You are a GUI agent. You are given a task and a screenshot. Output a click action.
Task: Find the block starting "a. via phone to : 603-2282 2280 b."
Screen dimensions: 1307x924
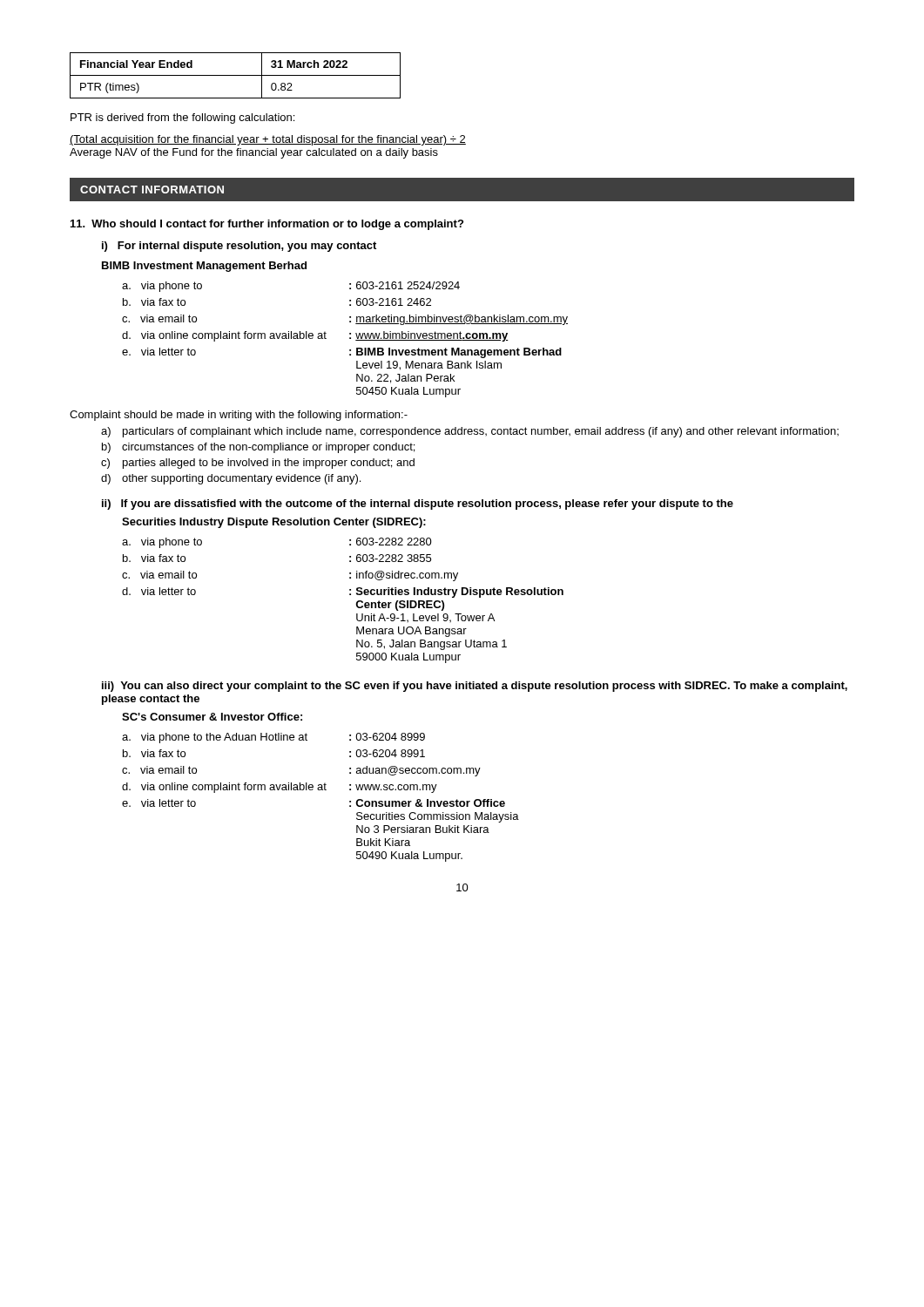tap(343, 599)
